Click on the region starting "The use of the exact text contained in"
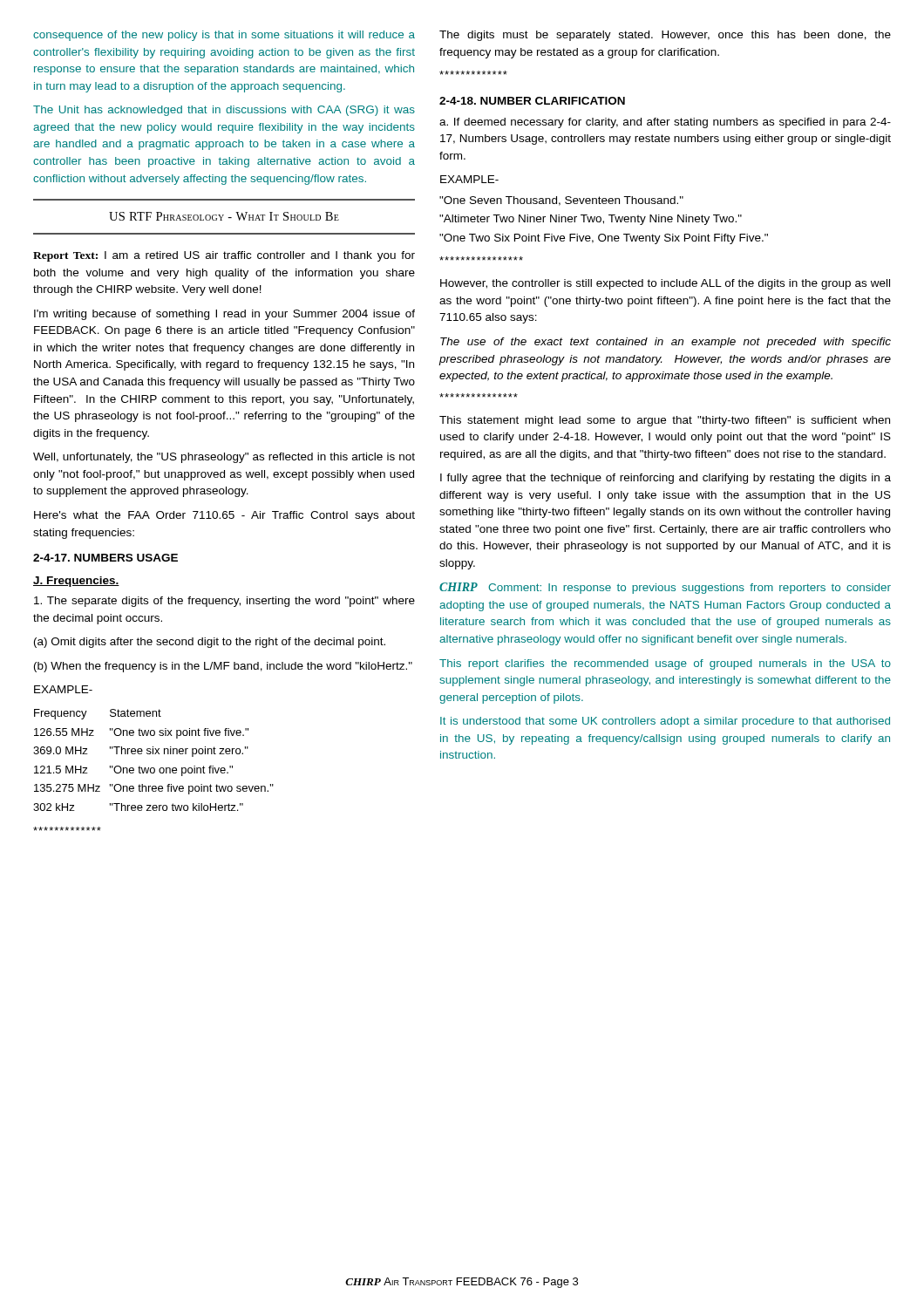This screenshot has height=1308, width=924. pos(665,359)
